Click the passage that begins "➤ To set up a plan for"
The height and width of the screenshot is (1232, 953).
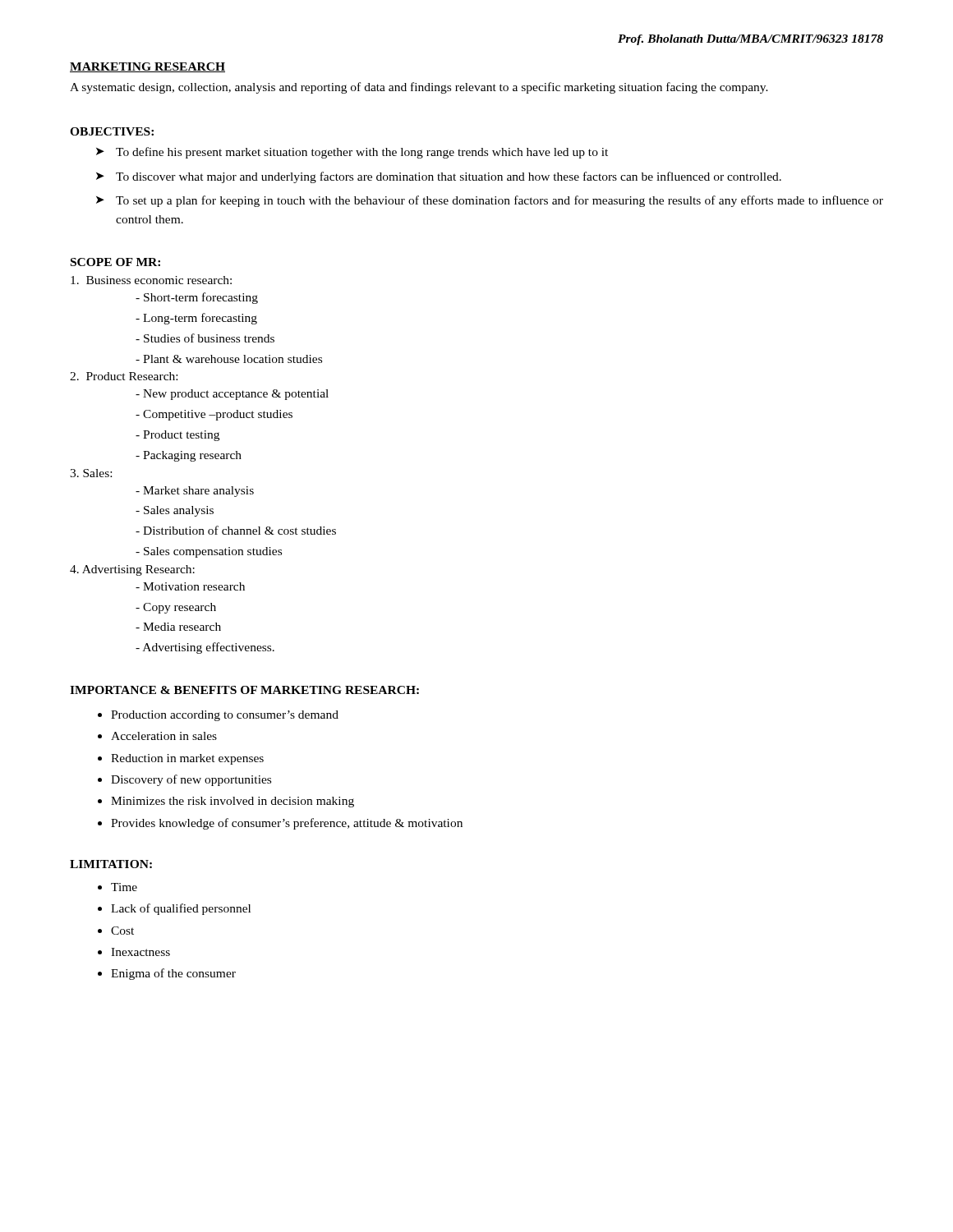point(489,209)
